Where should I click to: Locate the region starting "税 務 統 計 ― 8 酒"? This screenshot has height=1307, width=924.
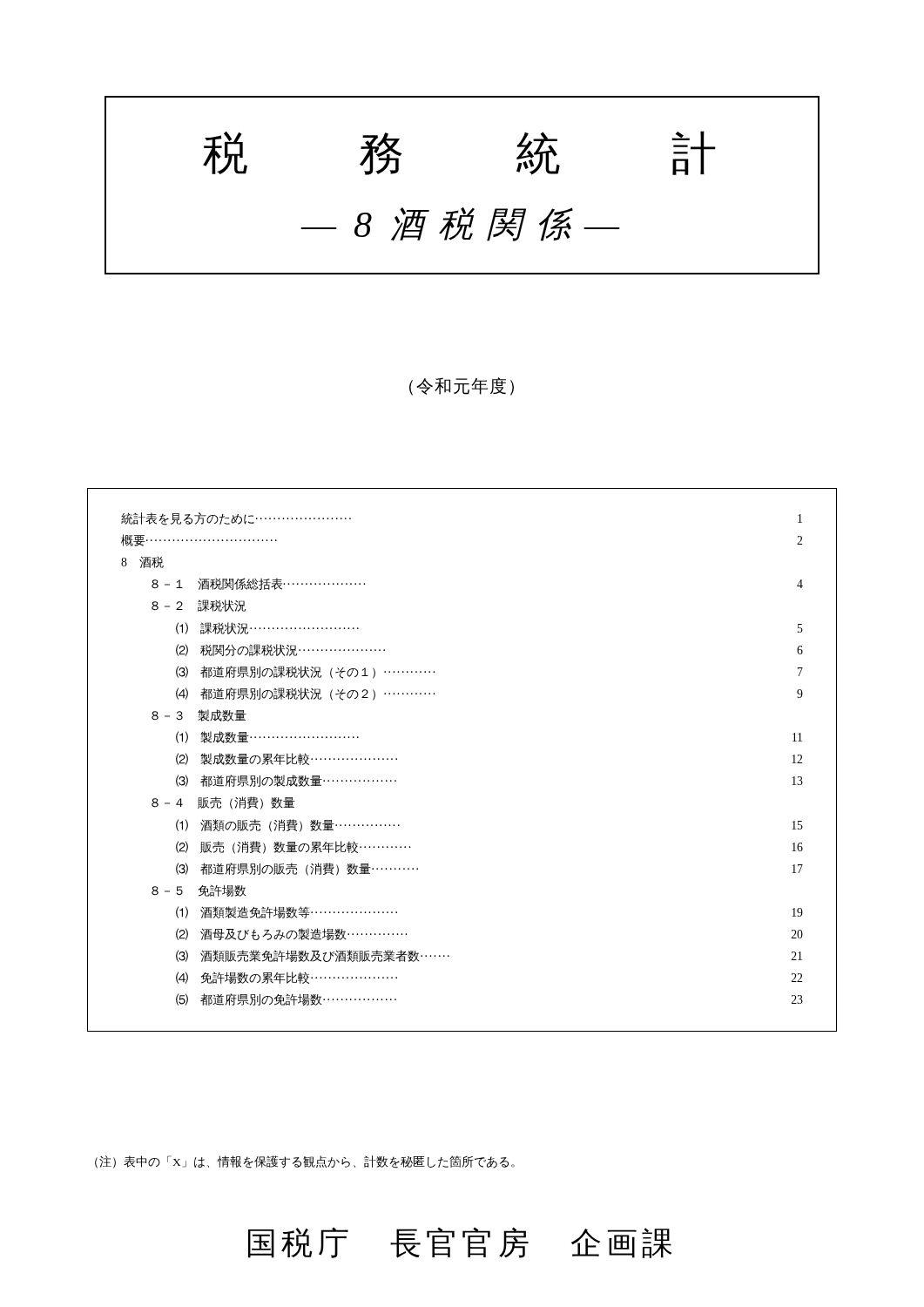pos(462,186)
